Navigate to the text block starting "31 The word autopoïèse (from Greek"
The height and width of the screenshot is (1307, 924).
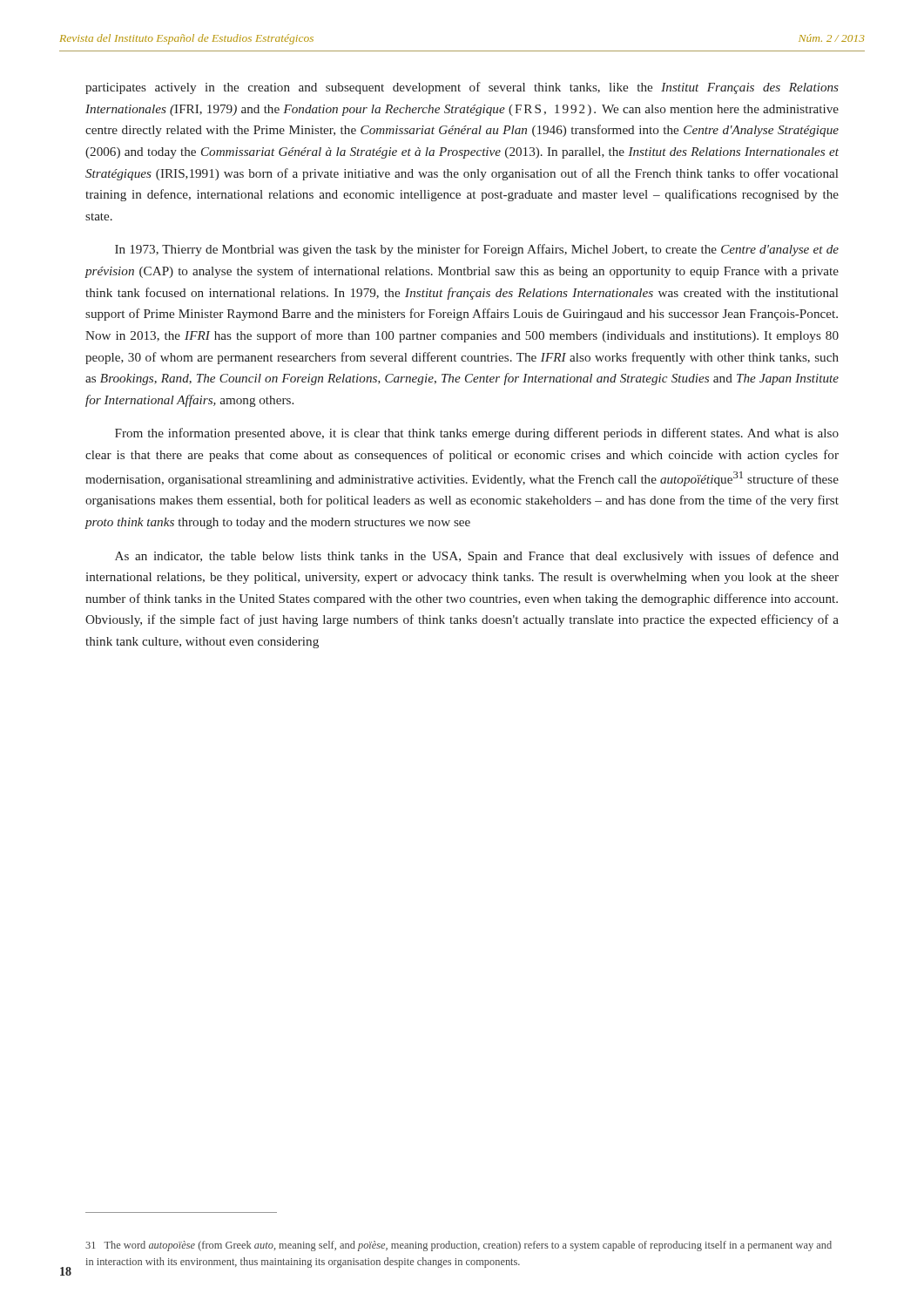click(x=462, y=1254)
